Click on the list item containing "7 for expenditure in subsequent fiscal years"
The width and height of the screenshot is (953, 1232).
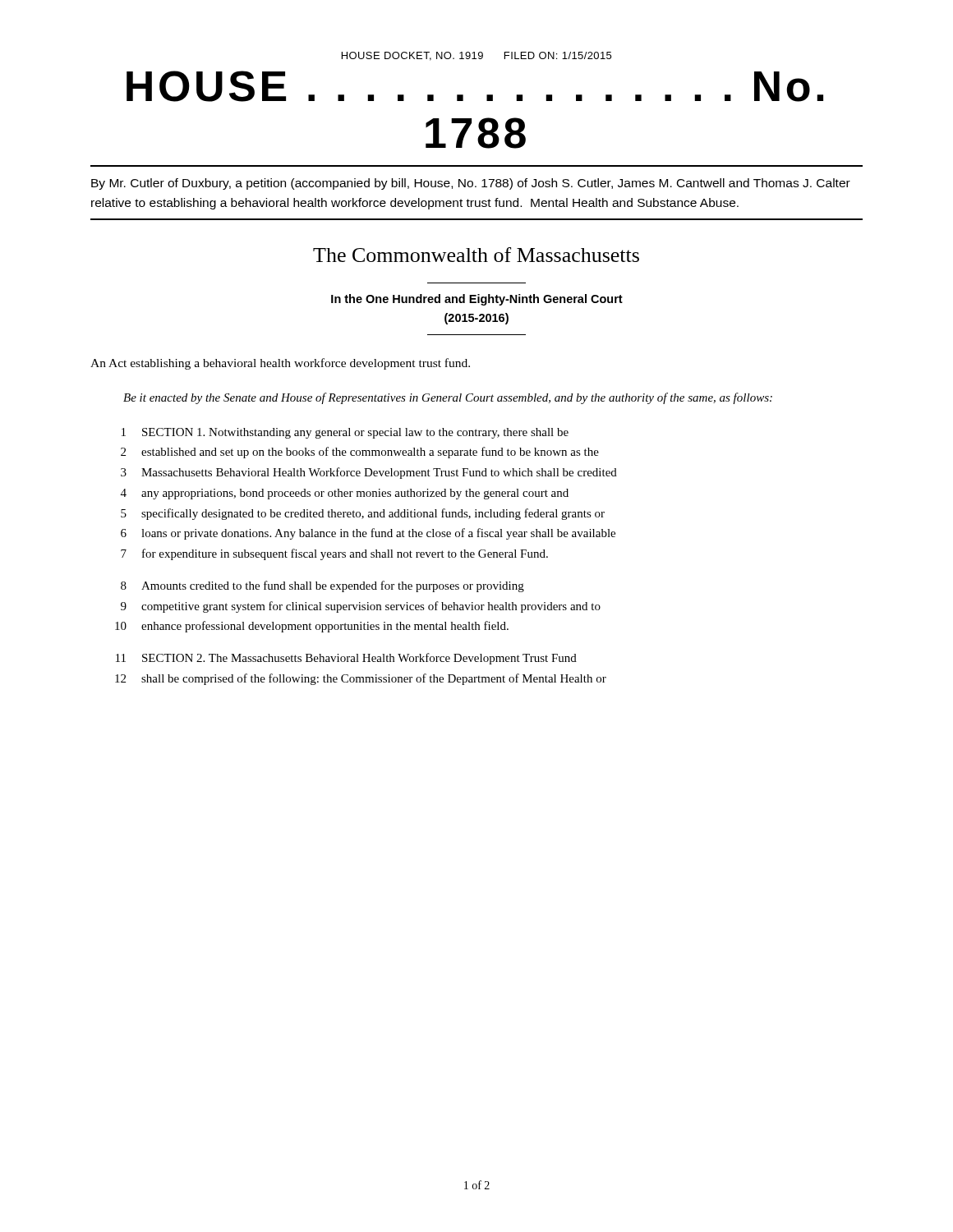[x=476, y=554]
